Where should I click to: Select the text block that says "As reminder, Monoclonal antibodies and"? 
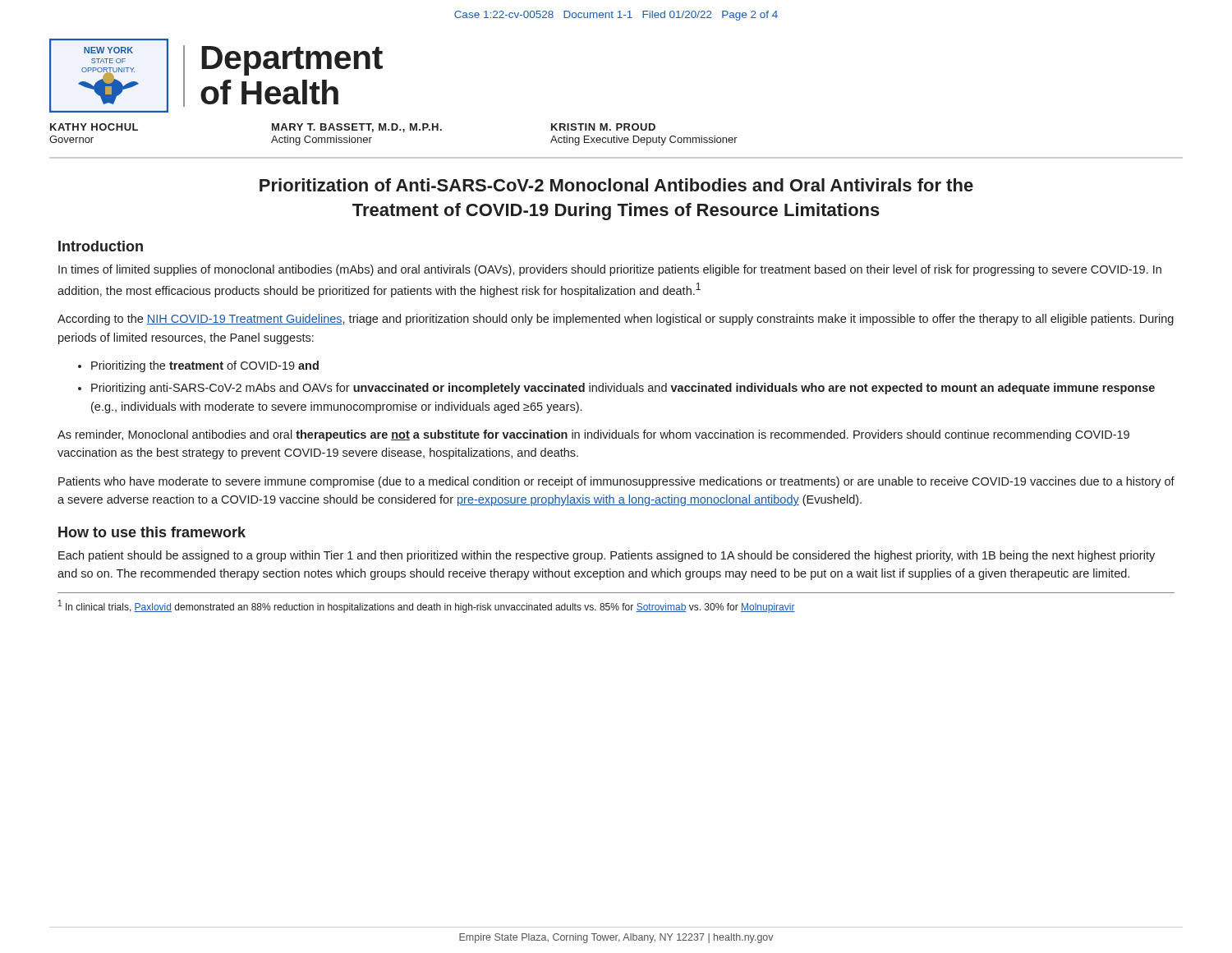click(x=594, y=444)
